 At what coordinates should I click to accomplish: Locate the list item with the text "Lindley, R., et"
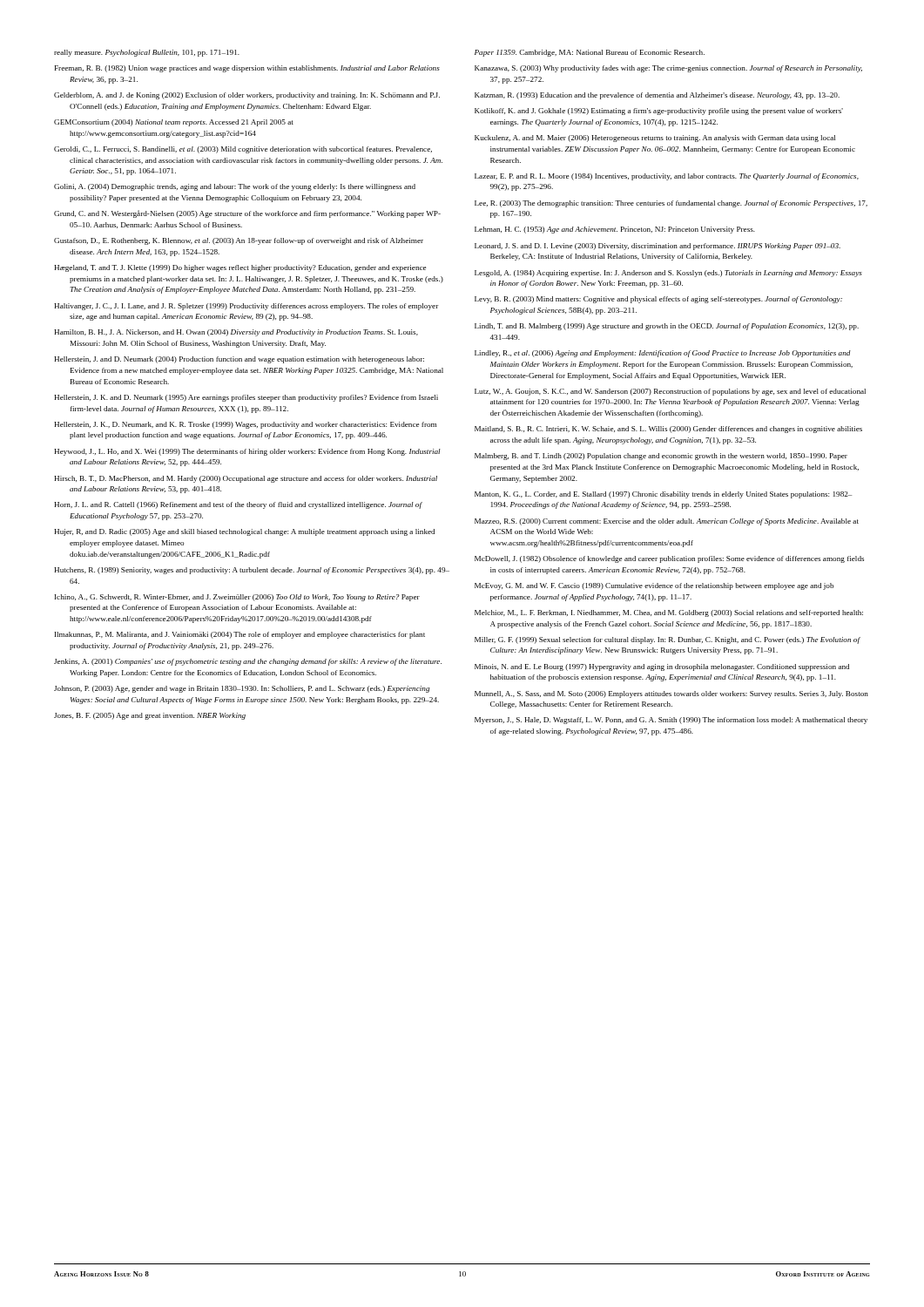(664, 364)
